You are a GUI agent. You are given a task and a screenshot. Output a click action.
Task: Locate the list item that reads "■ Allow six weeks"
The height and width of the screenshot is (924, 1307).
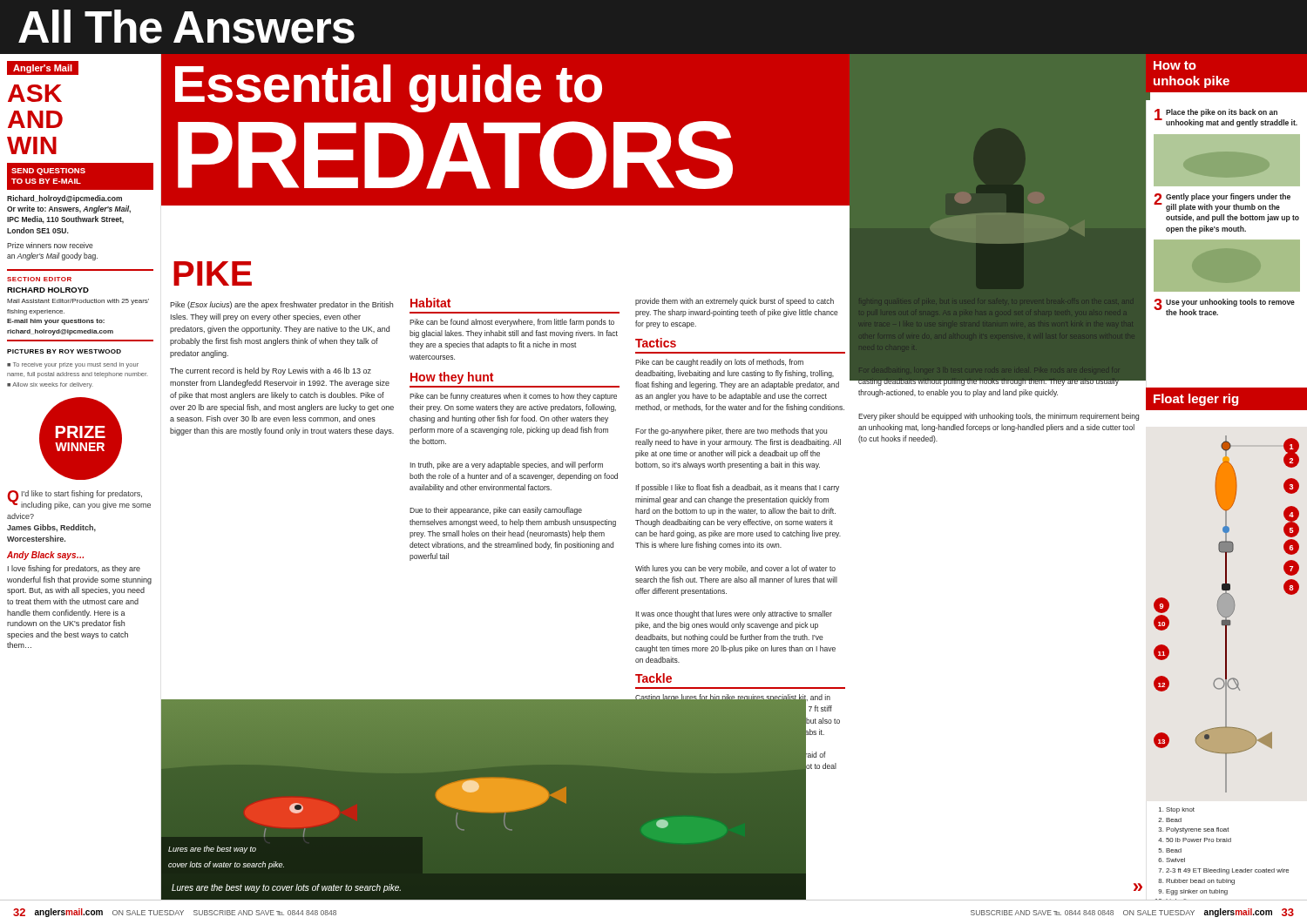pos(50,385)
